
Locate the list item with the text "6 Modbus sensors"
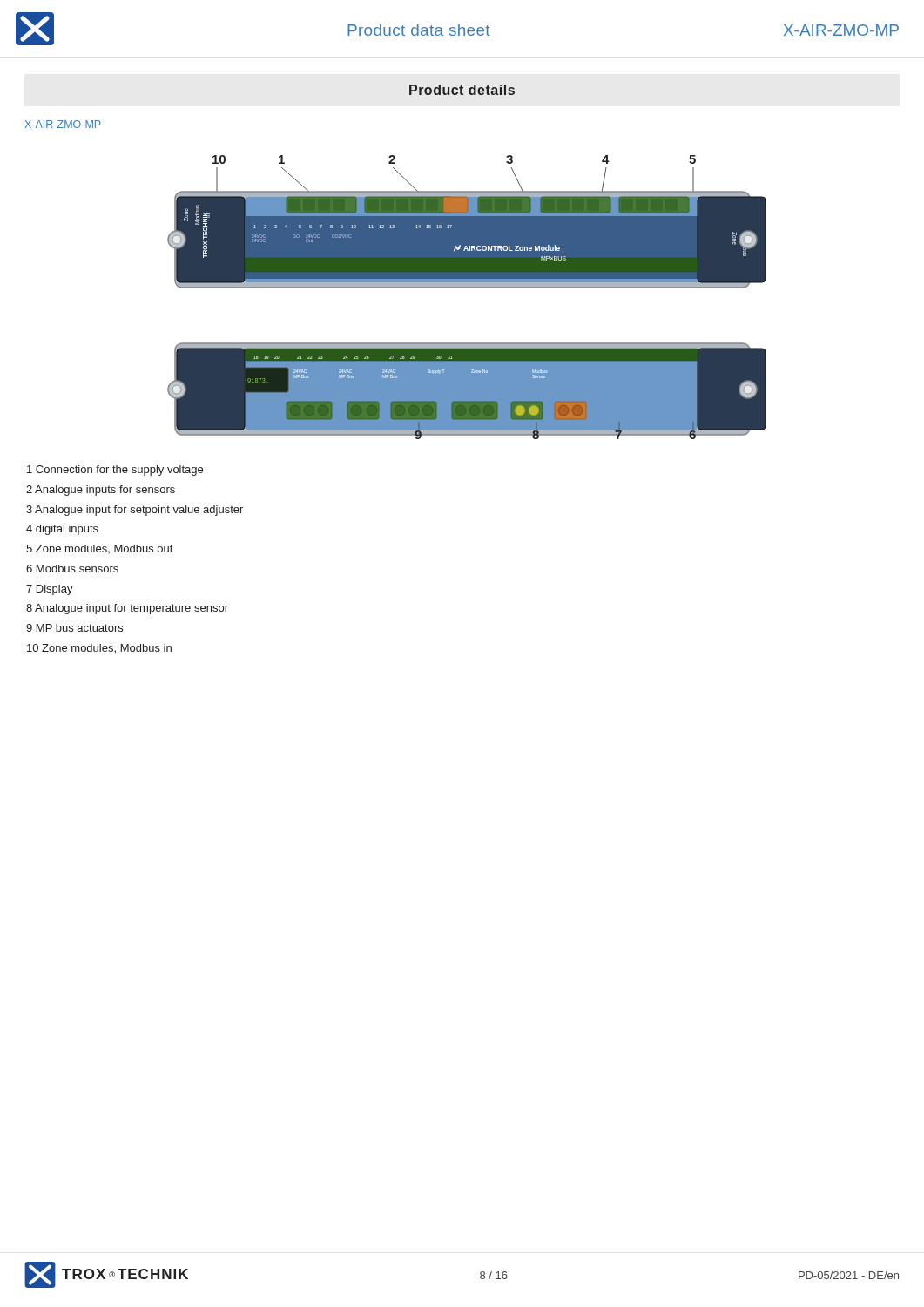(x=72, y=568)
